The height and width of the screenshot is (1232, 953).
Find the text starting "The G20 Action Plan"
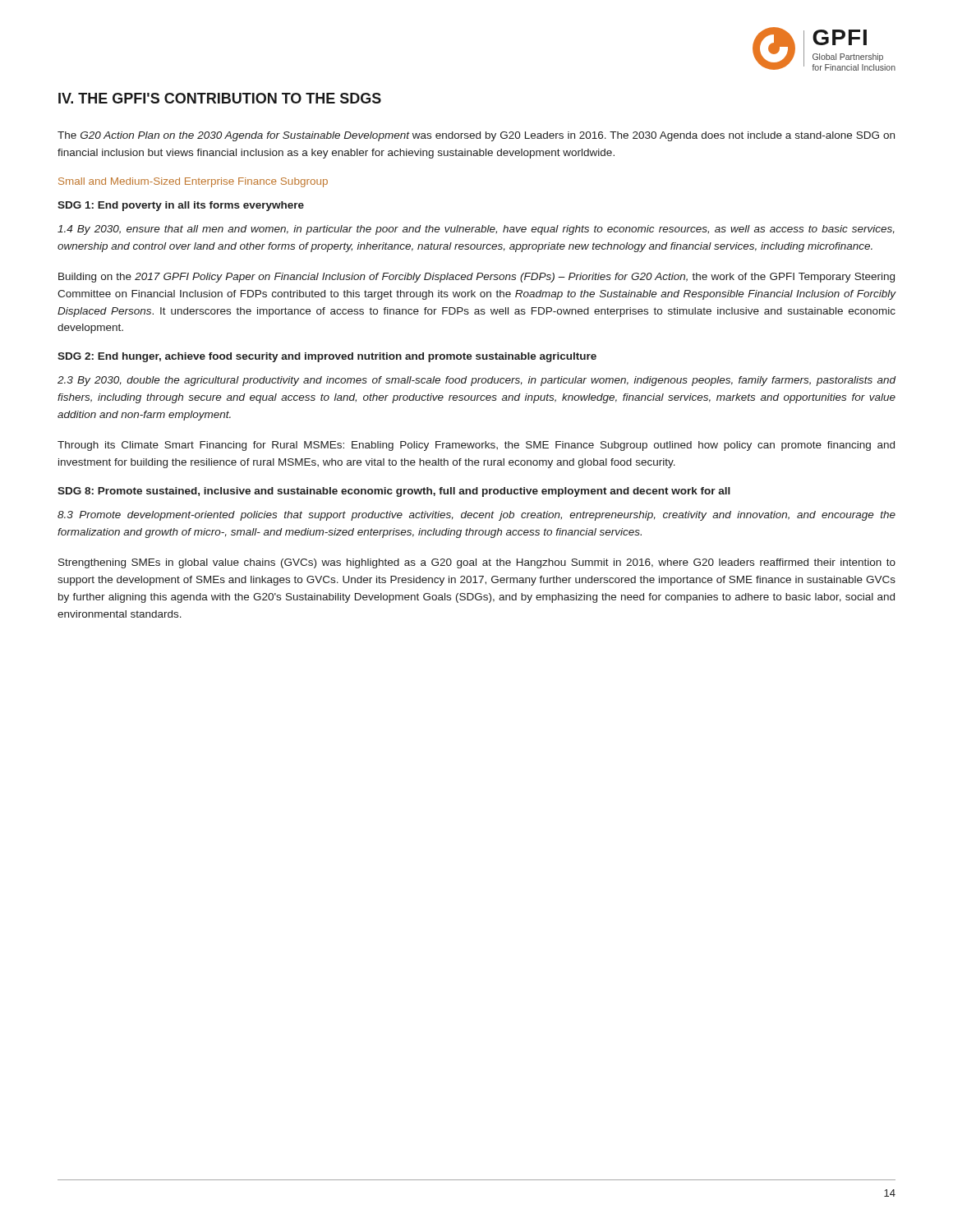(476, 144)
